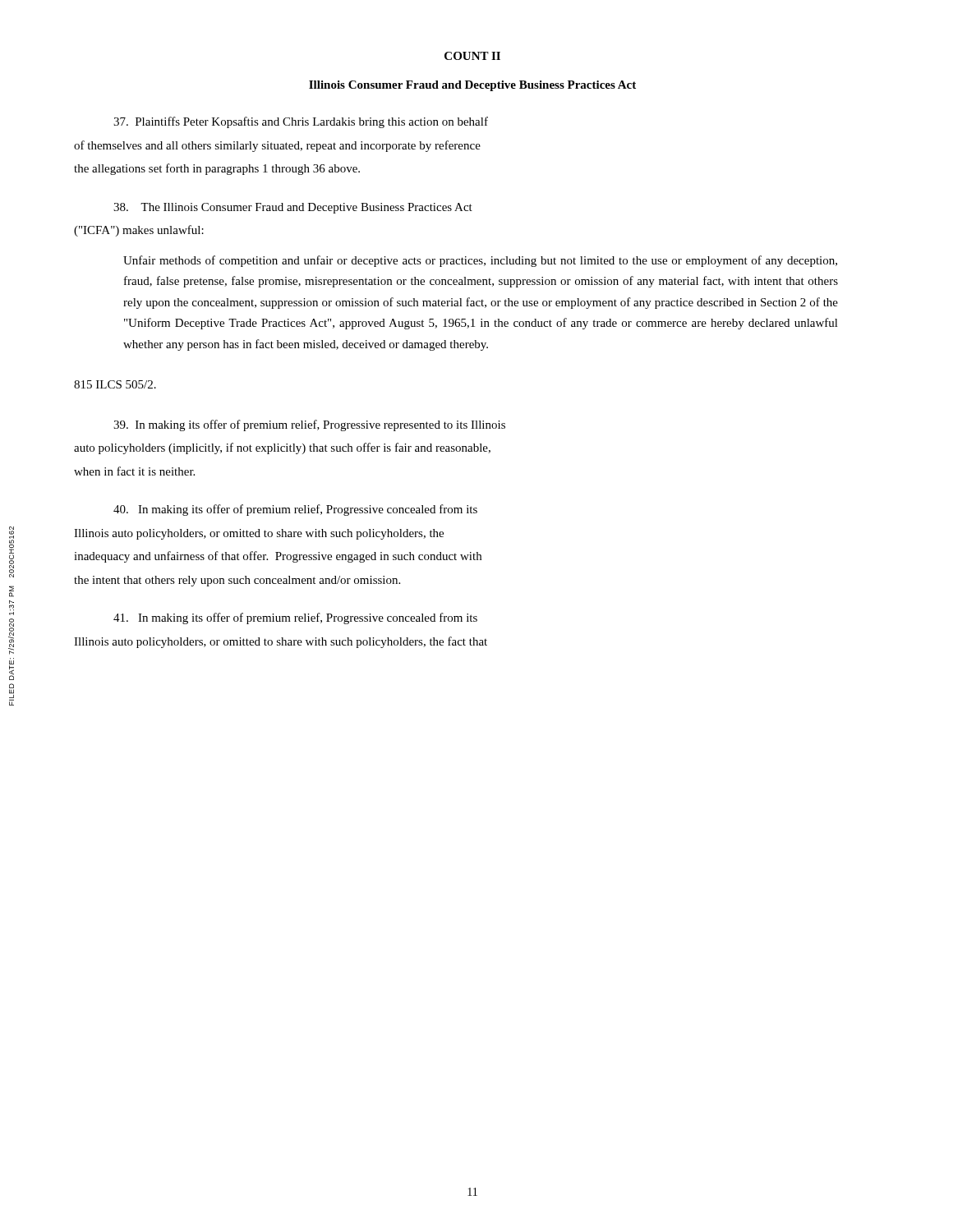The height and width of the screenshot is (1232, 953).
Task: Point to the block starting "the intent that"
Action: click(x=238, y=579)
